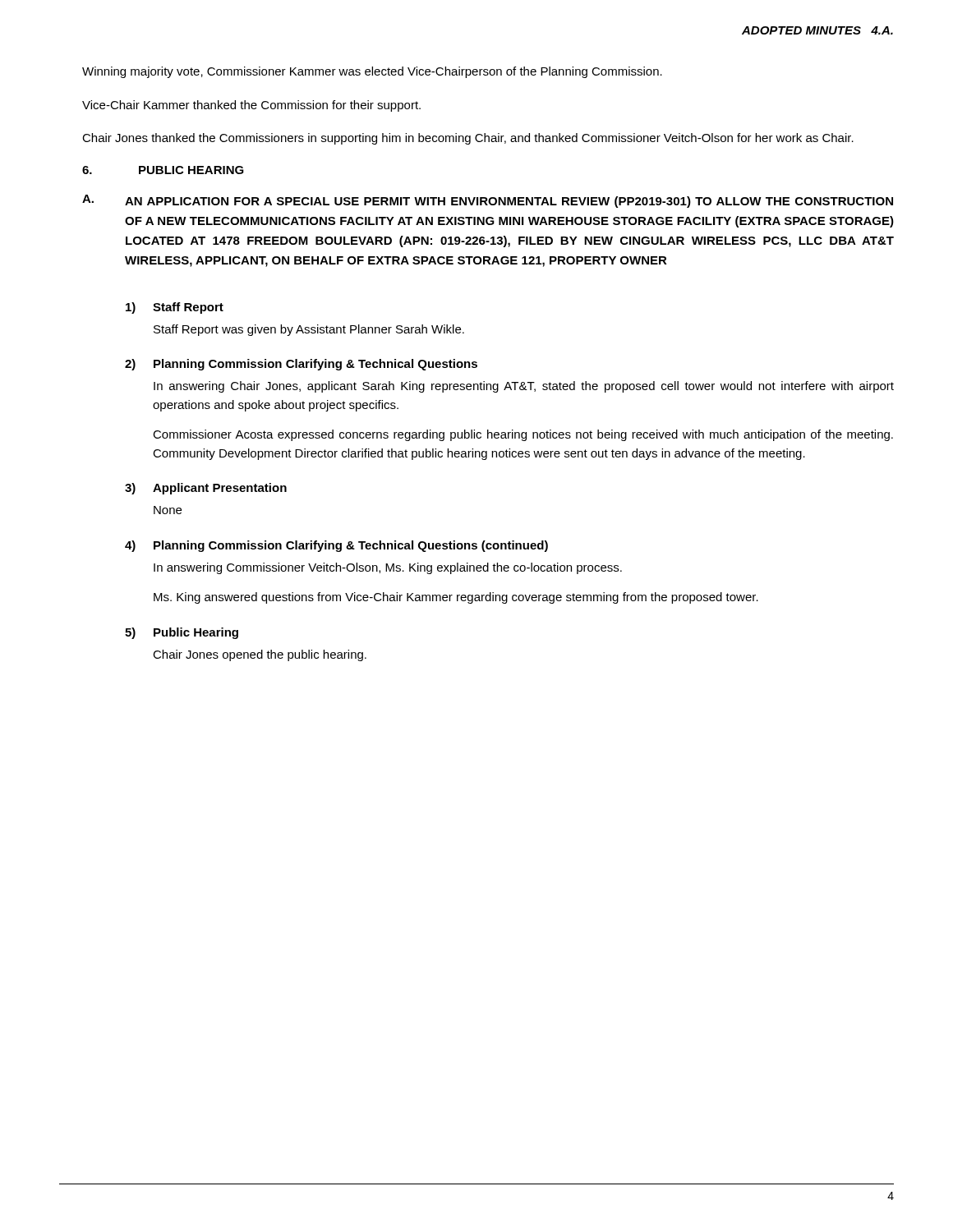Navigate to the element starting "In answering Commissioner Veitch-Olson,"
The height and width of the screenshot is (1232, 953).
(x=388, y=567)
